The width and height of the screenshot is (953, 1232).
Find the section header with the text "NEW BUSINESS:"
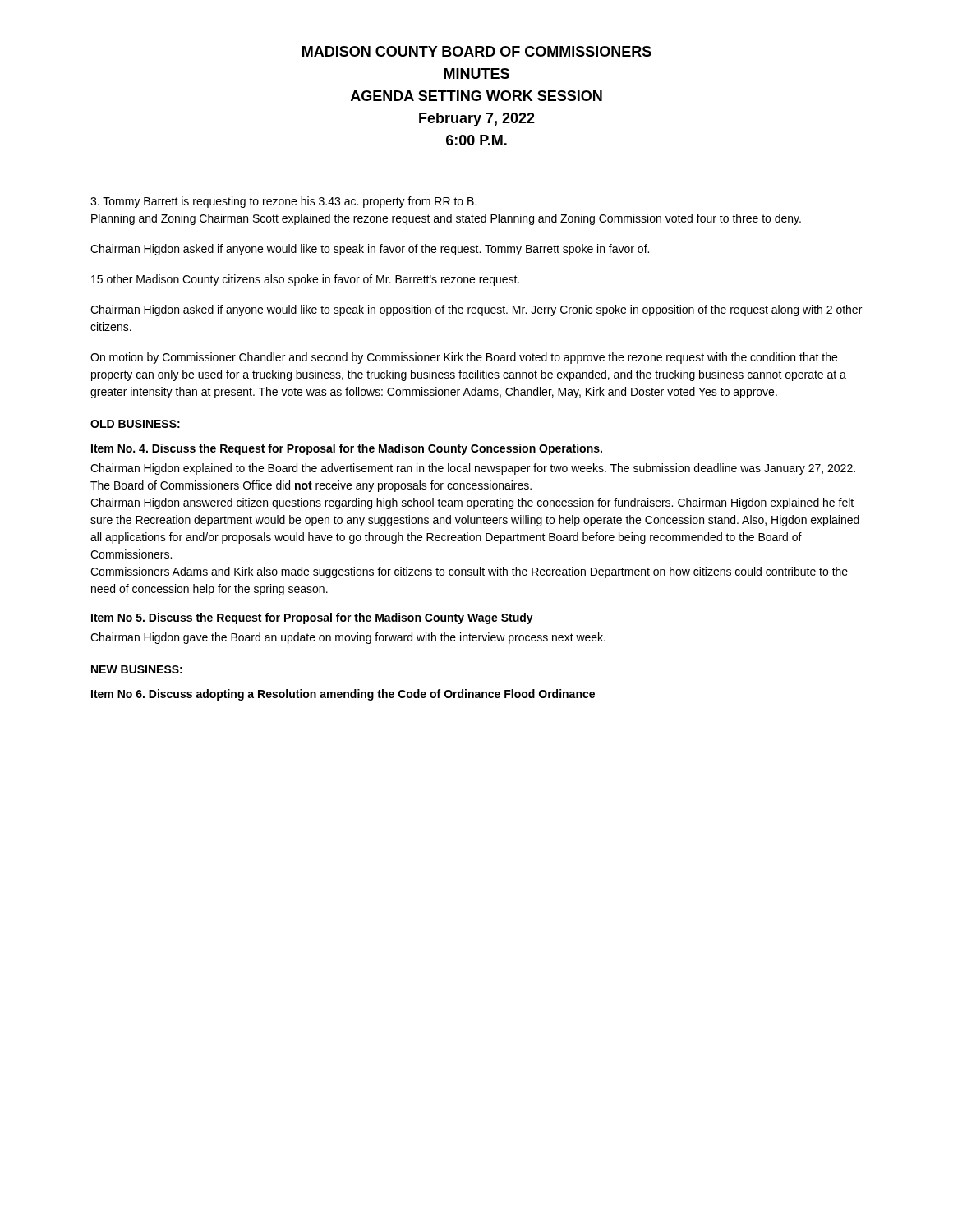137,669
